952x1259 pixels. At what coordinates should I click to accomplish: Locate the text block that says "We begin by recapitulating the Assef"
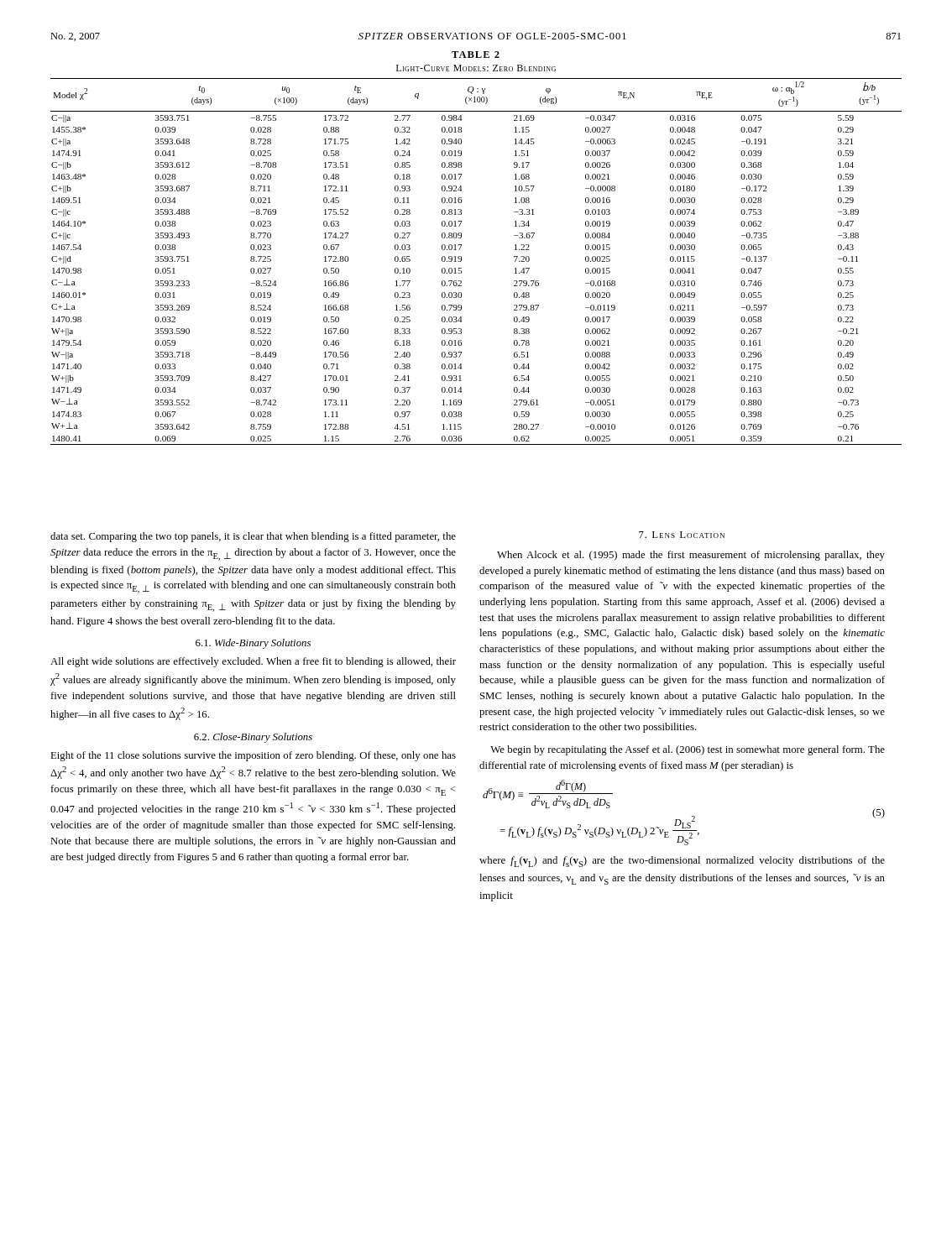[682, 757]
